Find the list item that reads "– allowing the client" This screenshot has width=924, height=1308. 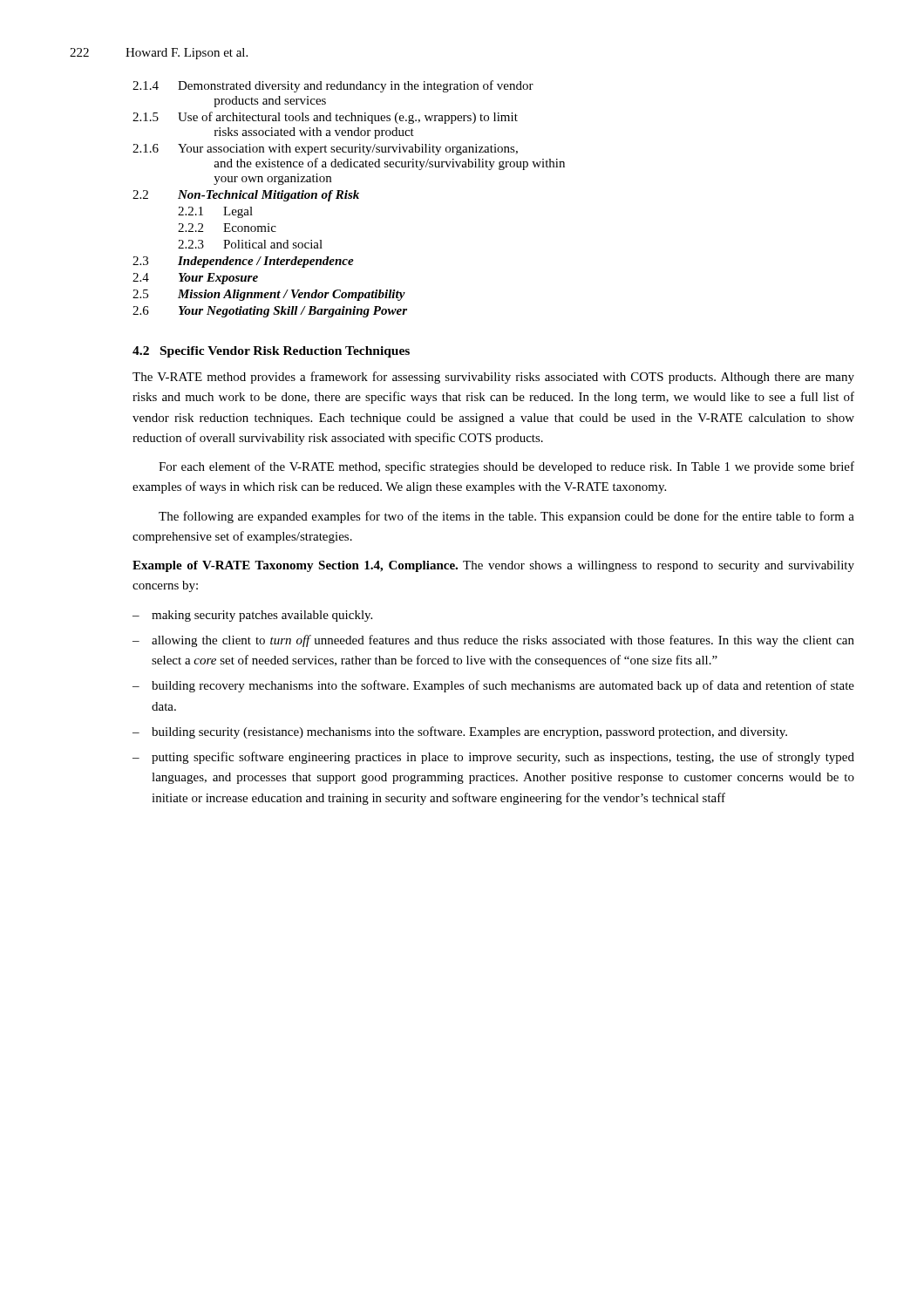(x=493, y=650)
